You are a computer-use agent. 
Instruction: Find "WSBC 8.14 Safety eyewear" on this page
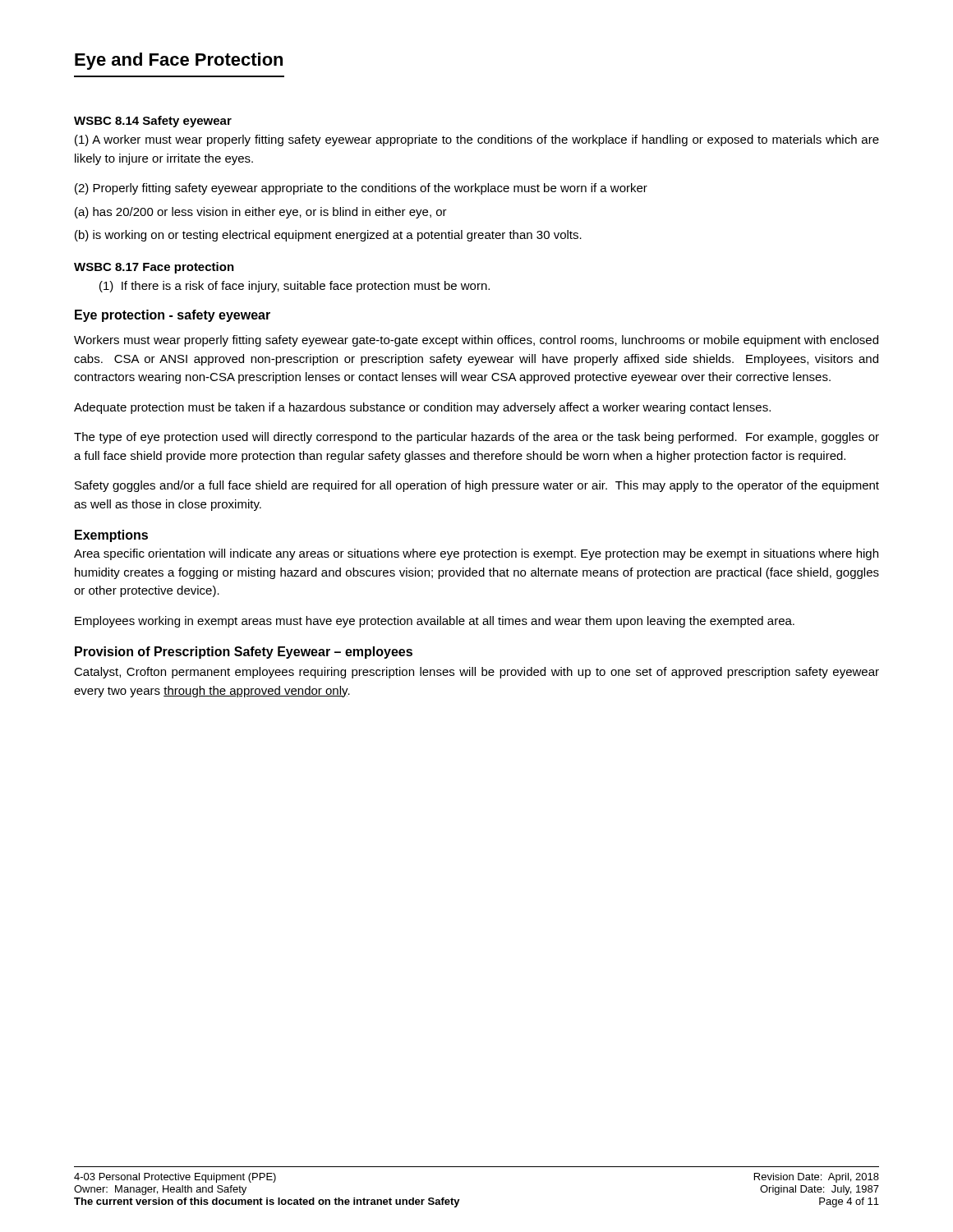[153, 122]
